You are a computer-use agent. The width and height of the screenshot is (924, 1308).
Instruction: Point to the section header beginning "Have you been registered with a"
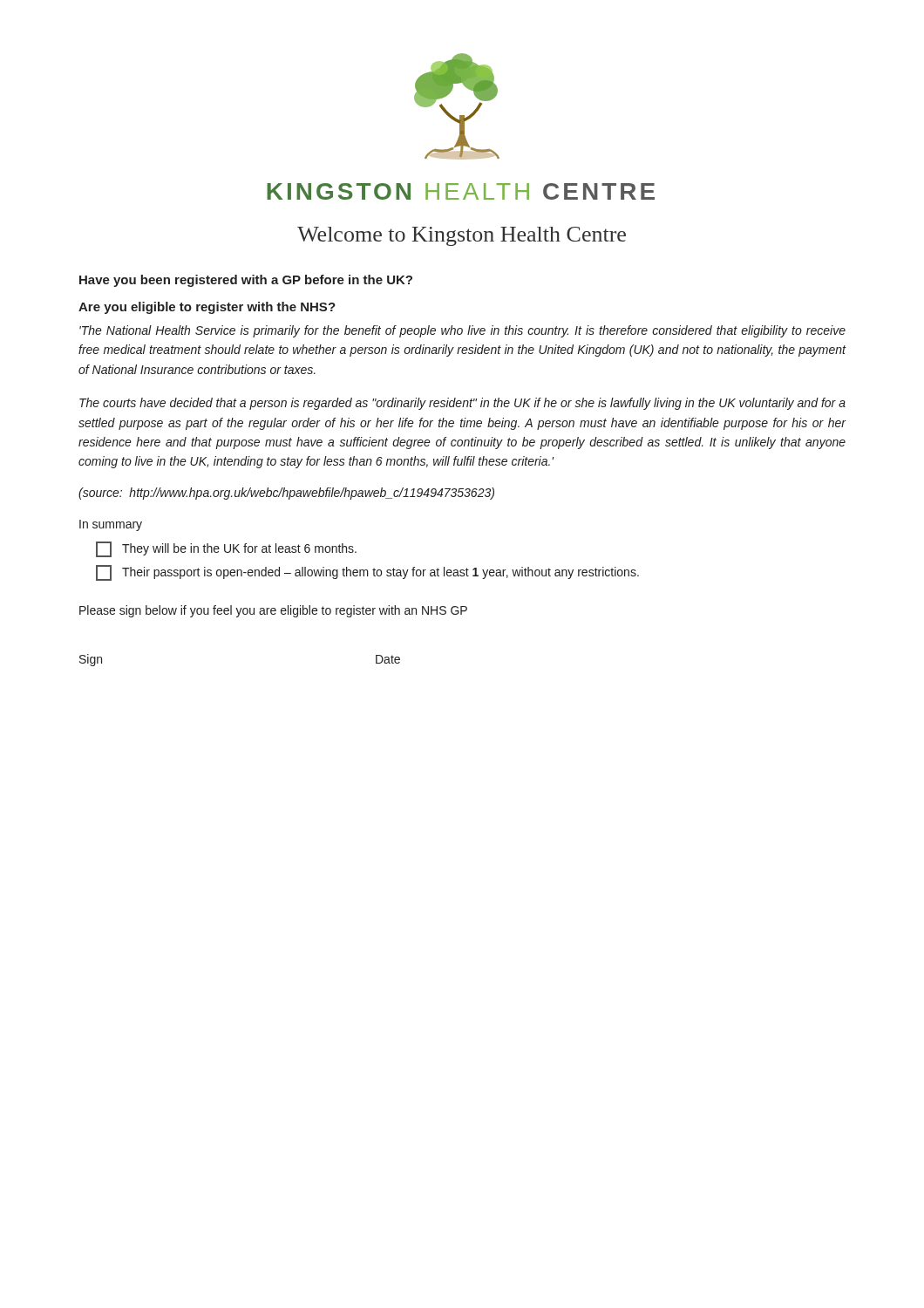(246, 279)
